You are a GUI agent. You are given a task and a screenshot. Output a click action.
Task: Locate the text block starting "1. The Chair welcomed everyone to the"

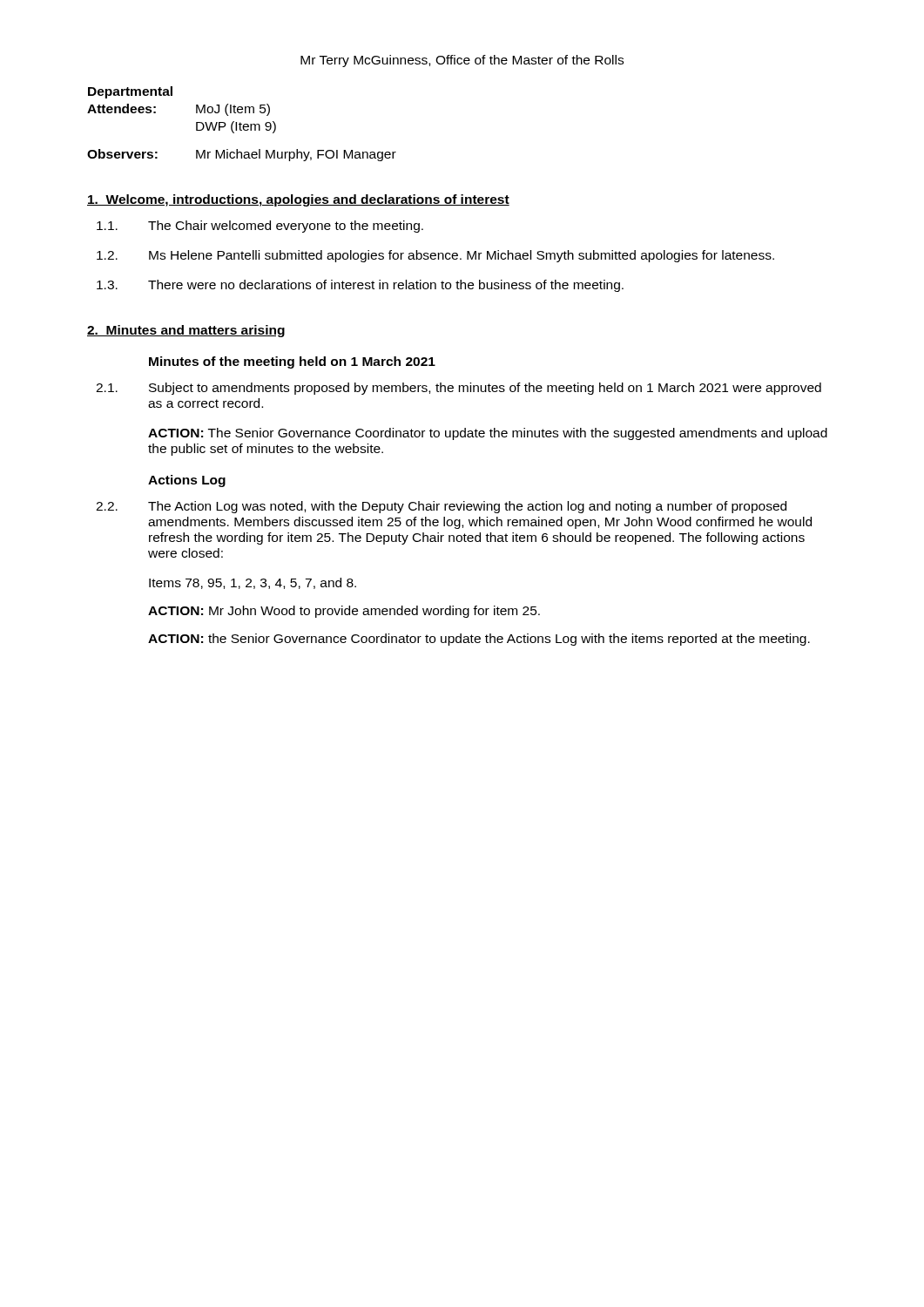pos(260,227)
